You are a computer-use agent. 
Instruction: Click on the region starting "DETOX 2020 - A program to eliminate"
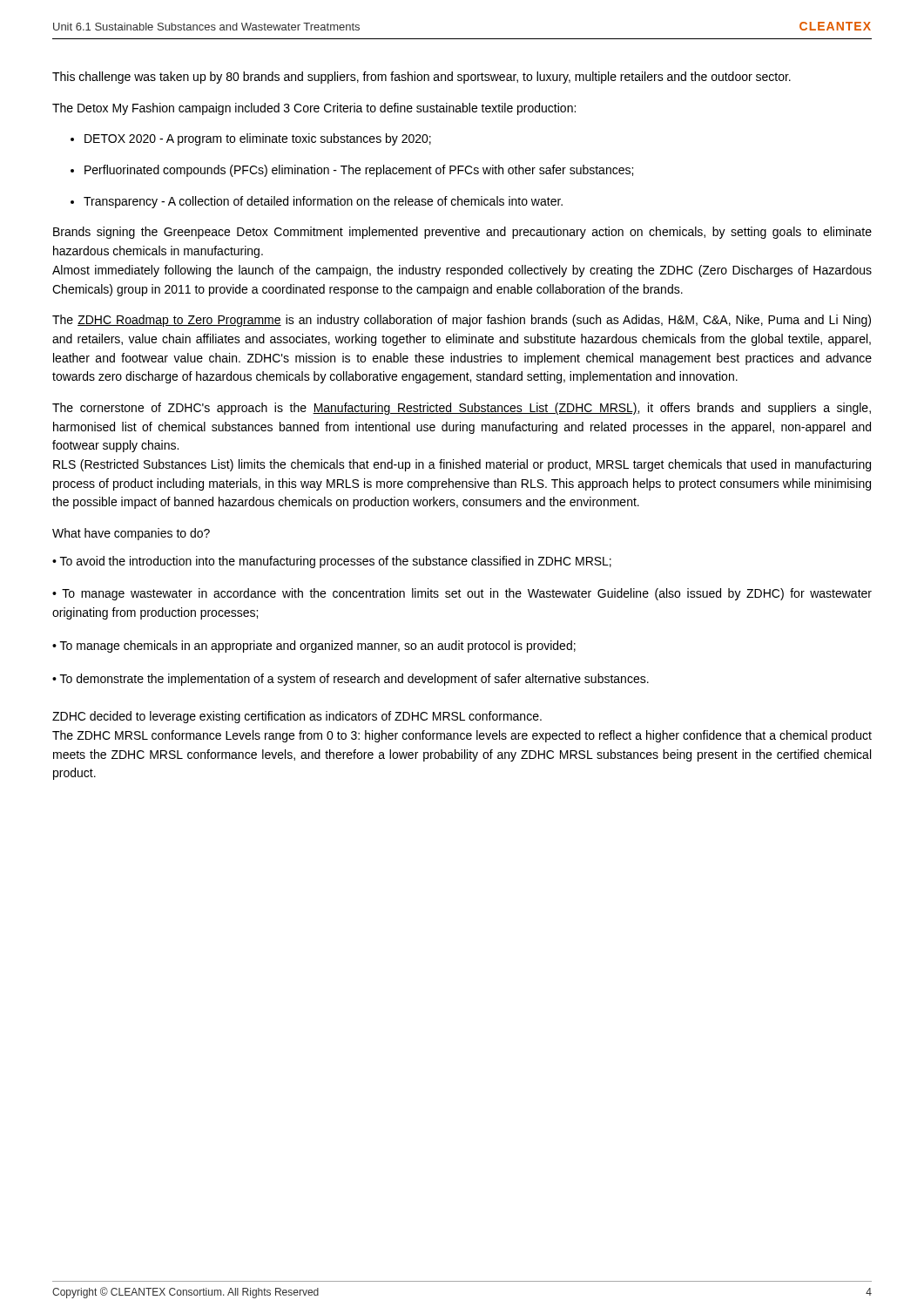258,139
